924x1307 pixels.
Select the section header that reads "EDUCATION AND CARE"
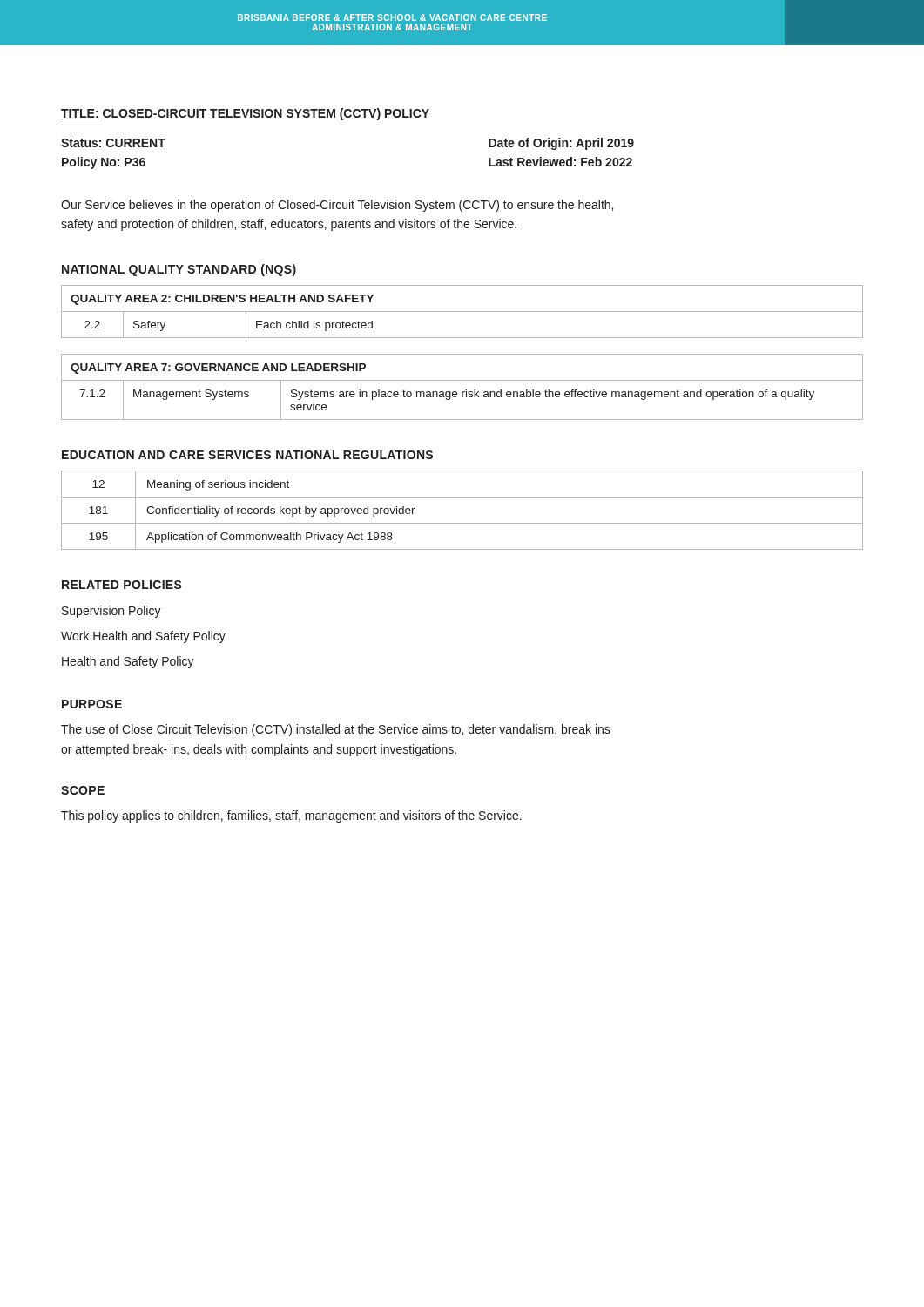click(x=247, y=455)
